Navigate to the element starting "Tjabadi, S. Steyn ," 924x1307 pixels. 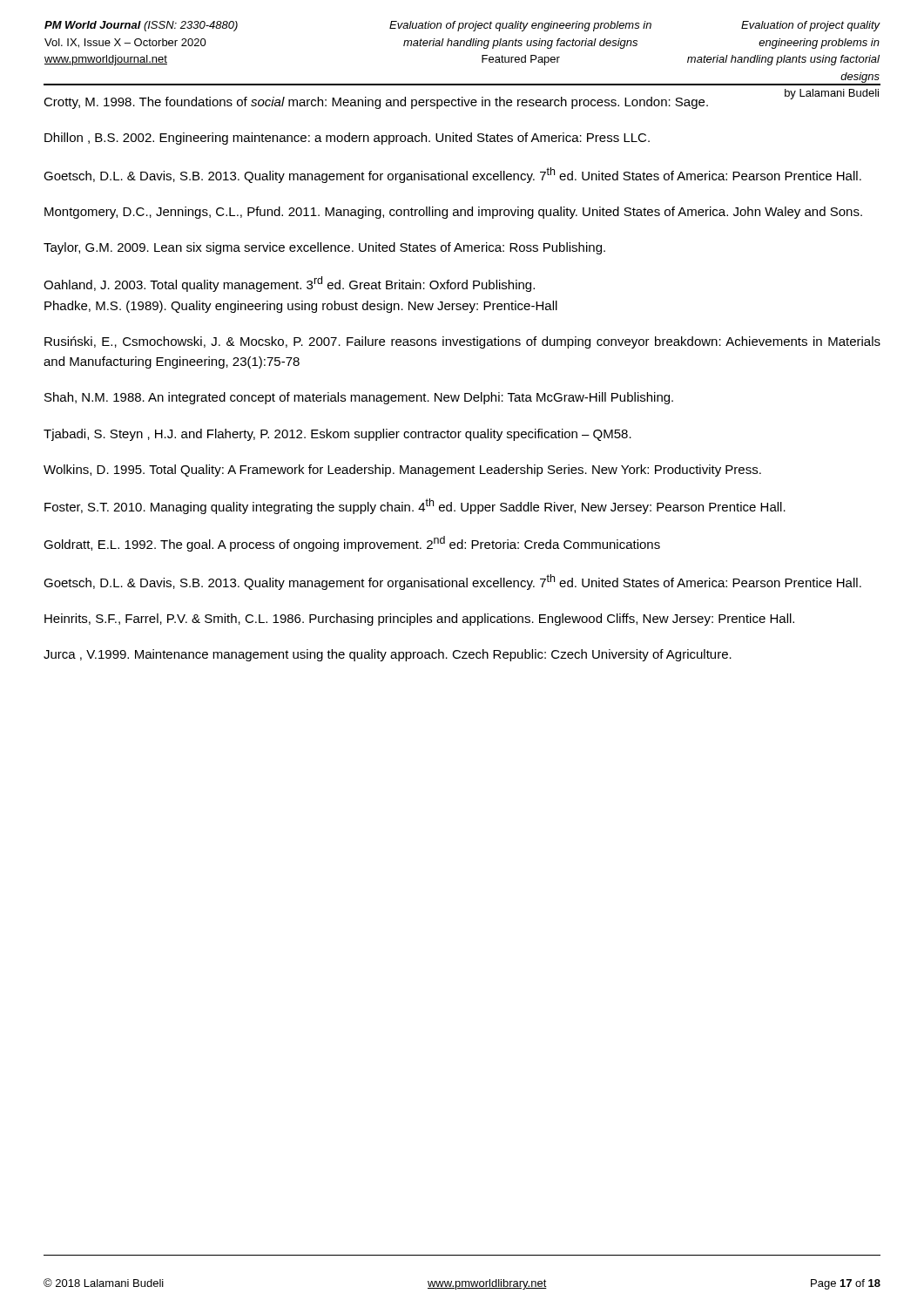[338, 433]
